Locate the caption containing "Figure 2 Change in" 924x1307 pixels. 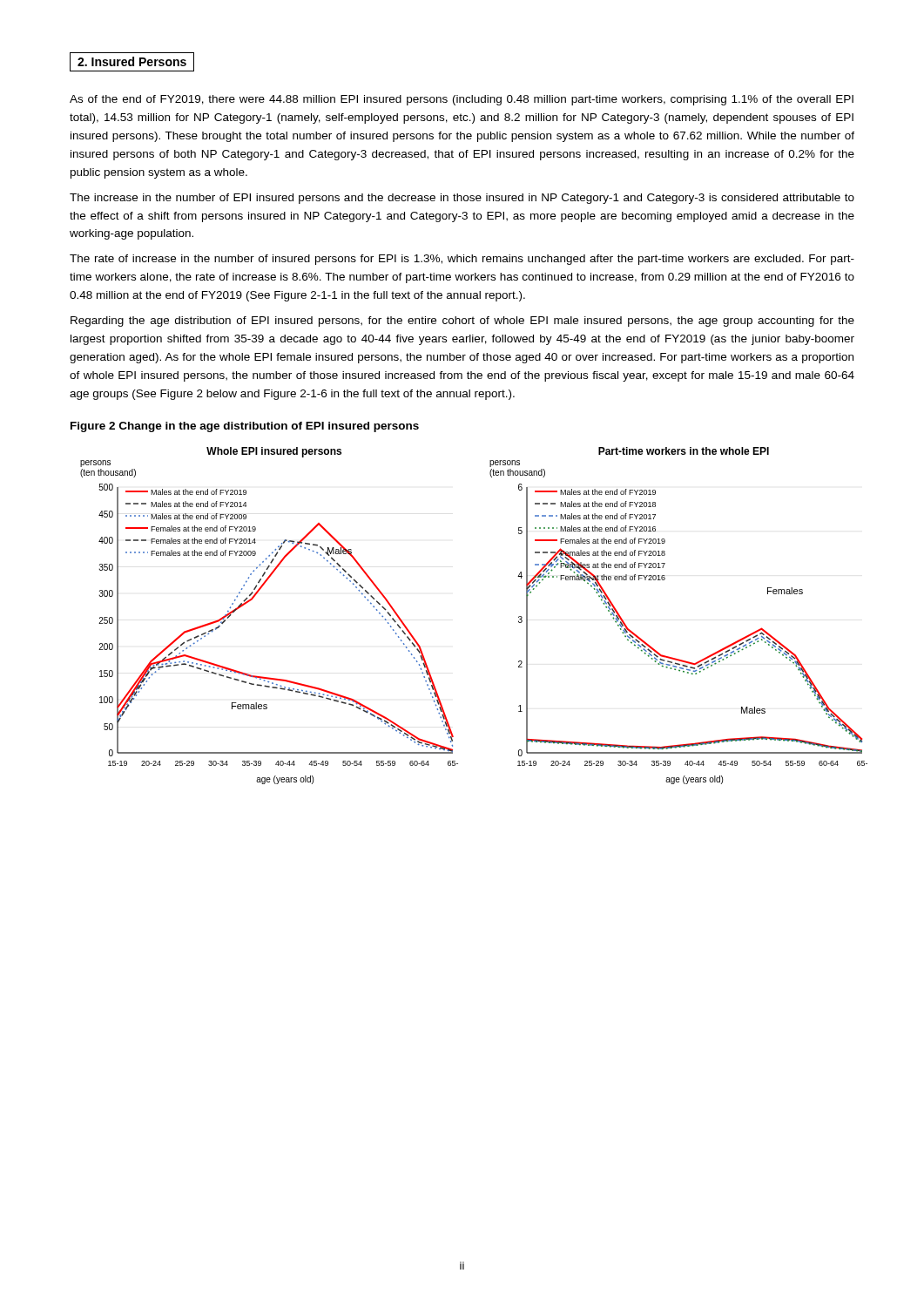pyautogui.click(x=244, y=425)
